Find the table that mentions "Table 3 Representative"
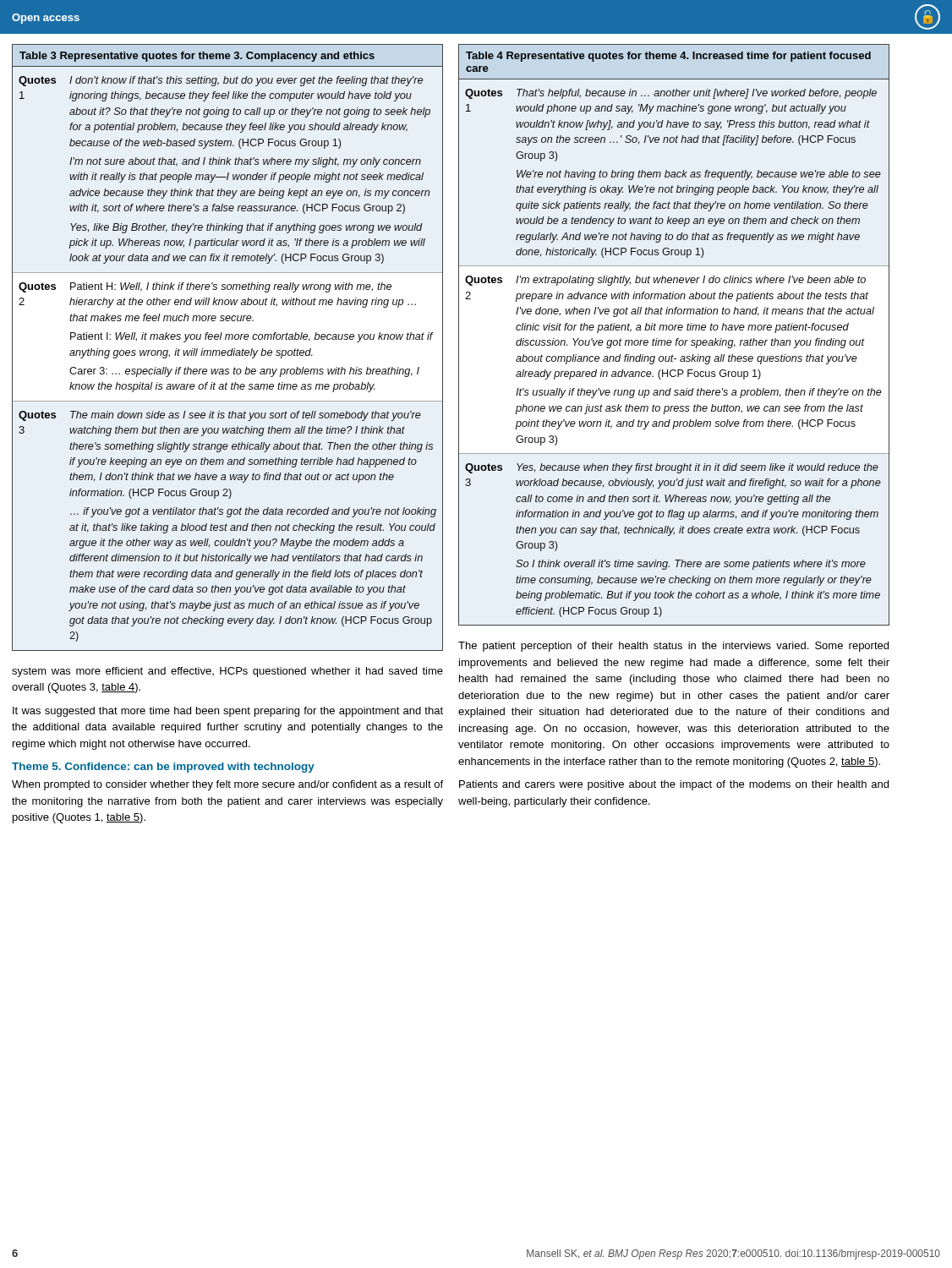 [x=227, y=347]
